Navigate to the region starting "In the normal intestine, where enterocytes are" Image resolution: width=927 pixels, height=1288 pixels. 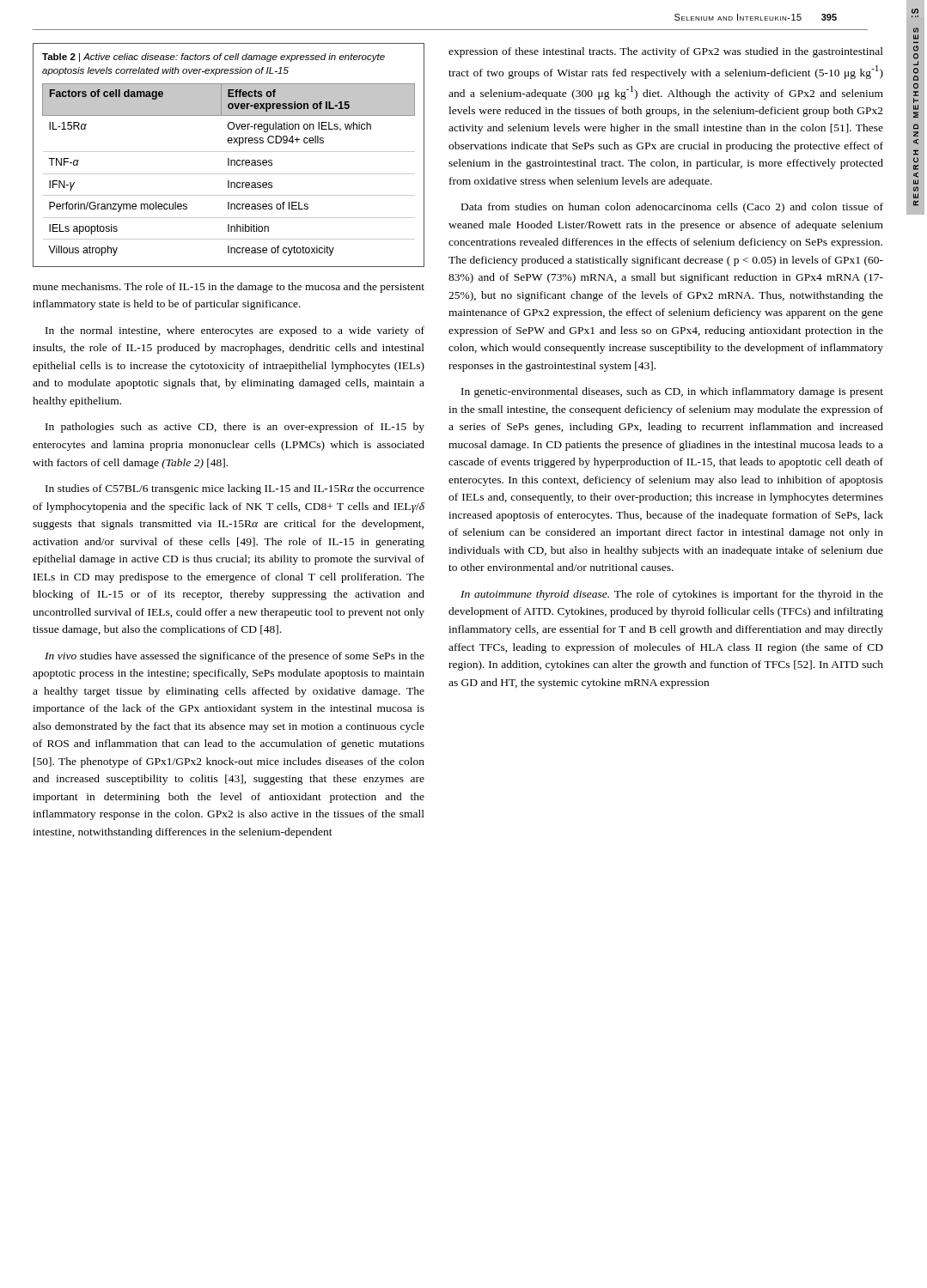pyautogui.click(x=229, y=365)
